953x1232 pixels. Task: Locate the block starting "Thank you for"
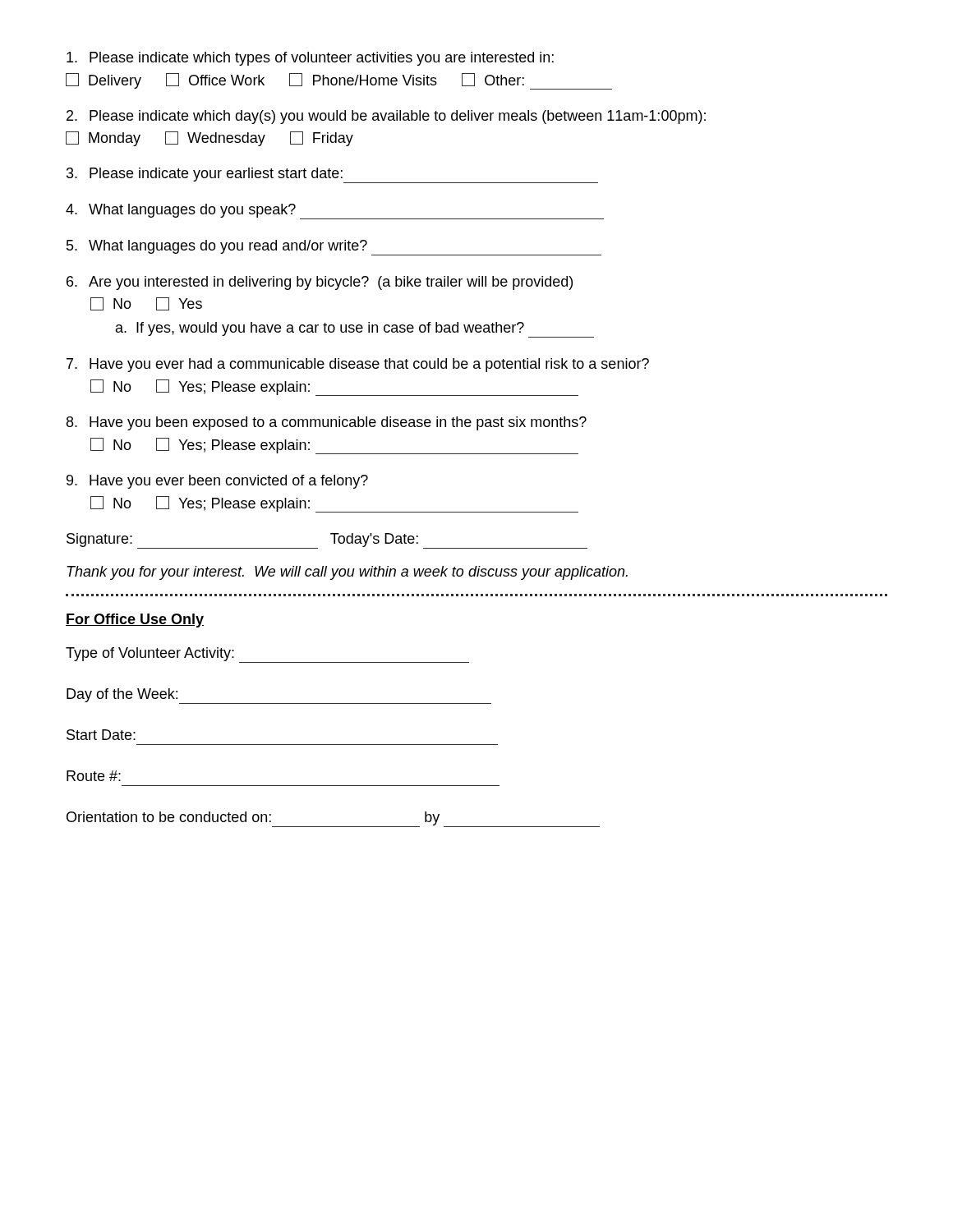click(x=348, y=572)
